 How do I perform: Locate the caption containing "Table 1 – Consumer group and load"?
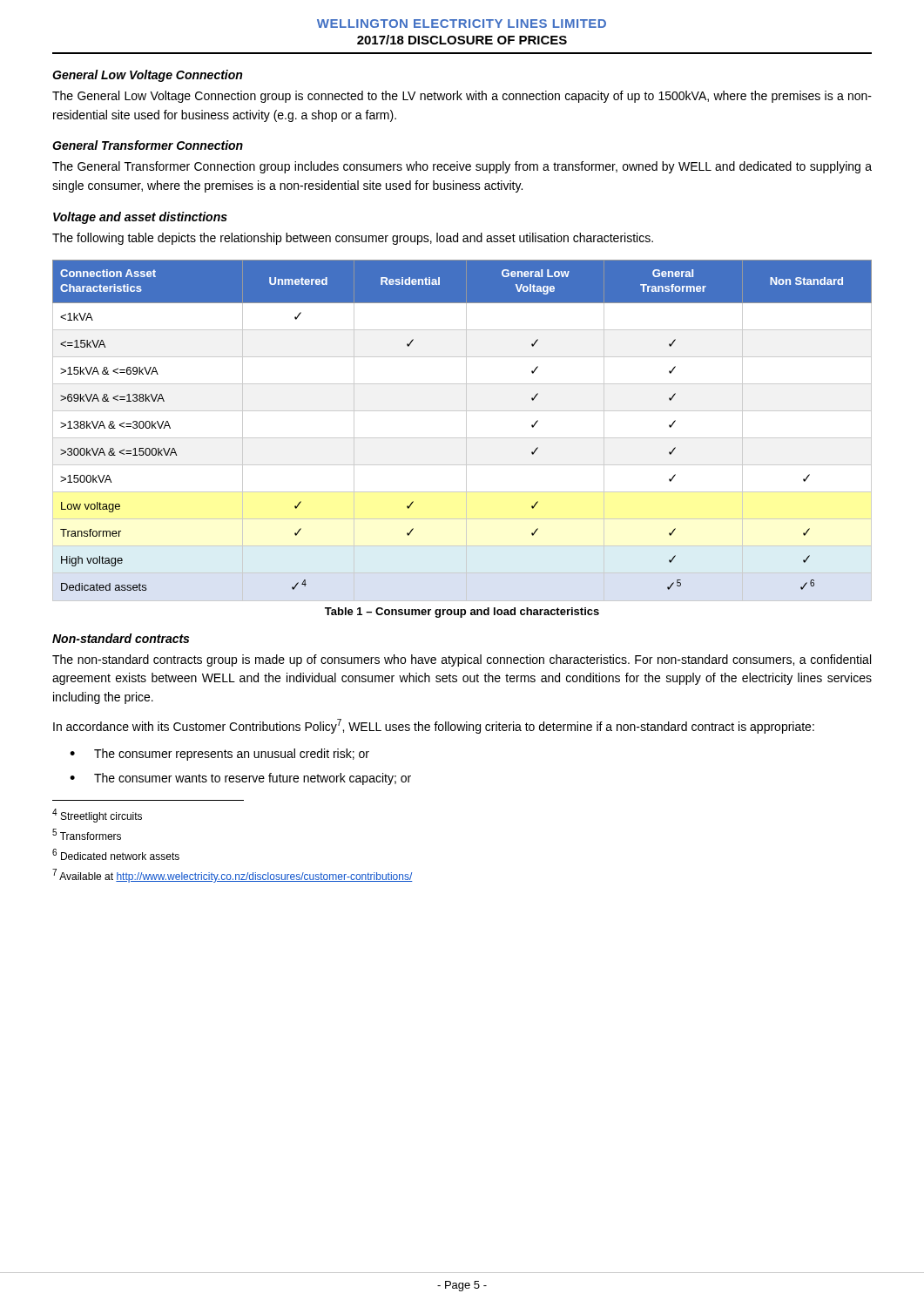point(462,611)
